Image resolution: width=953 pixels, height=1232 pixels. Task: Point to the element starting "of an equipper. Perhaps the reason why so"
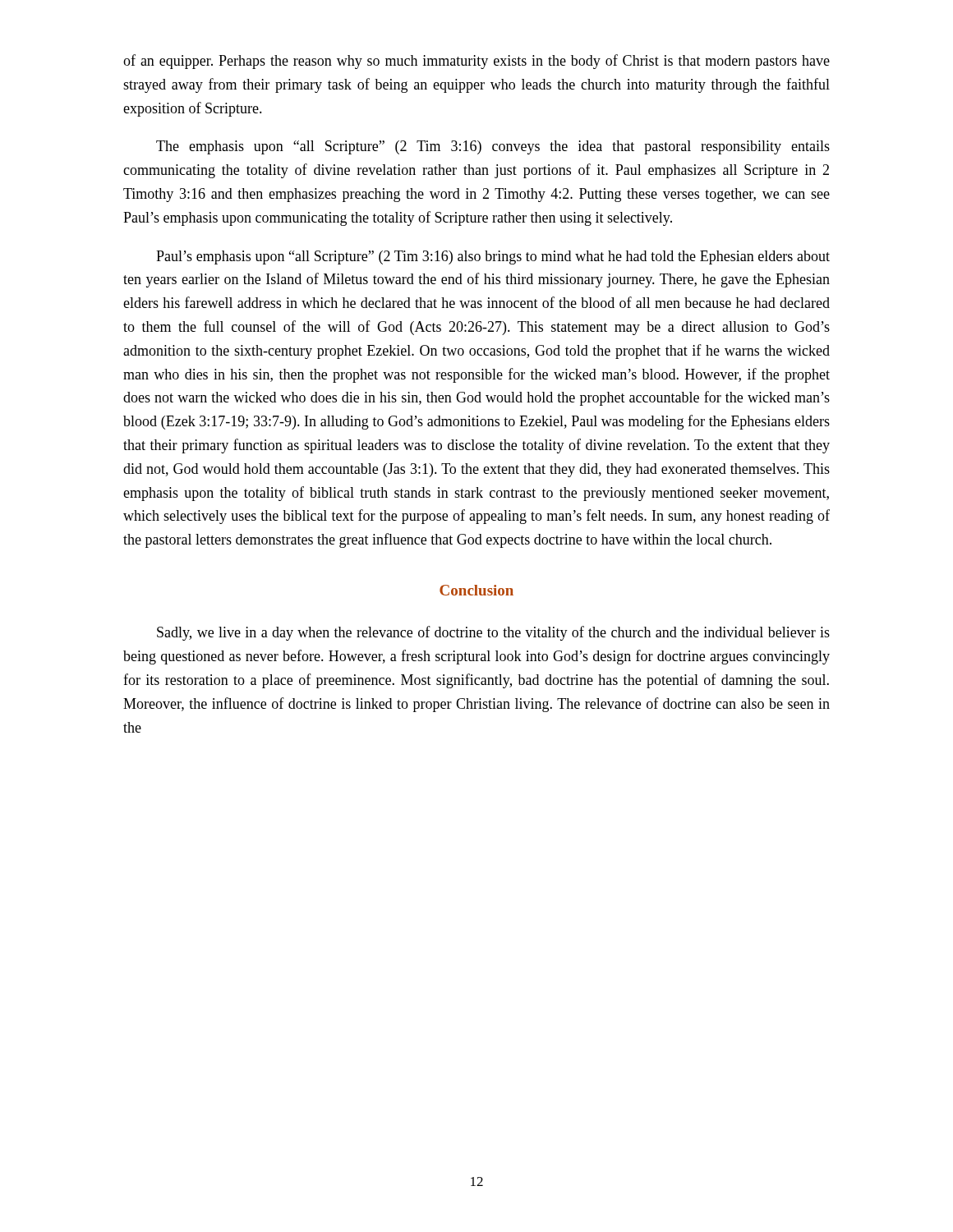tap(476, 301)
